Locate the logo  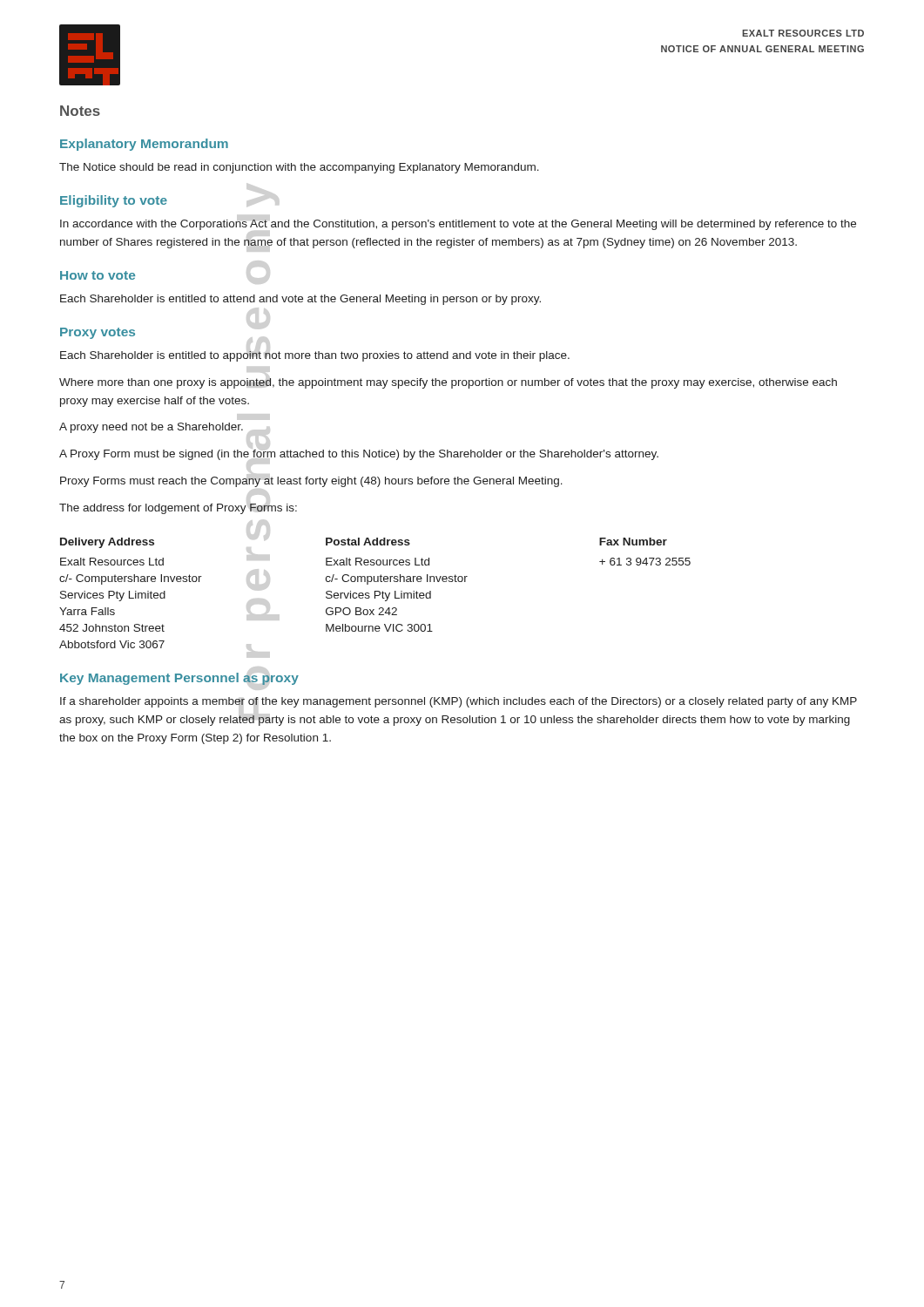point(90,55)
